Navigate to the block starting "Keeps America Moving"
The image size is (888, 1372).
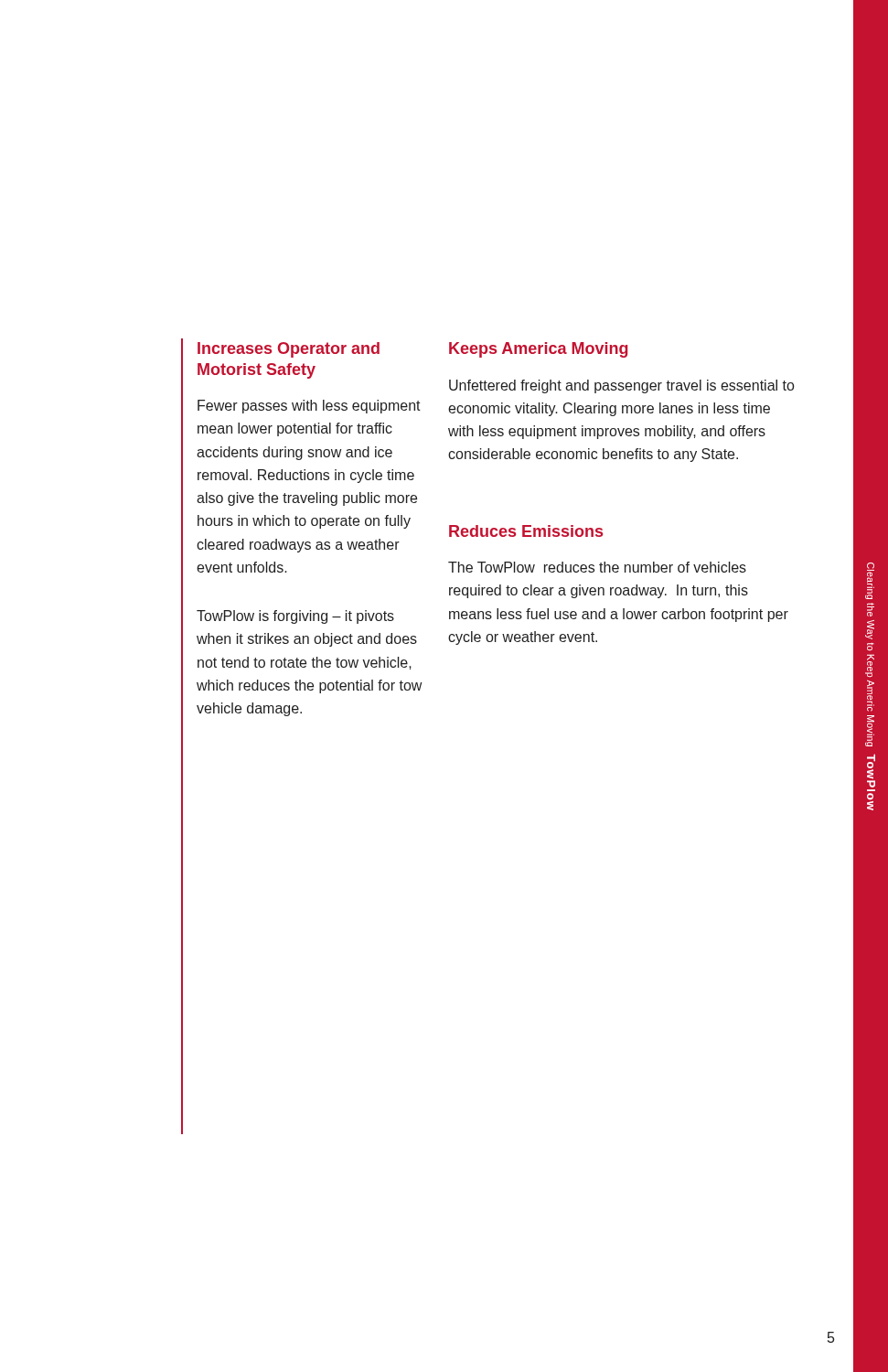pos(538,348)
